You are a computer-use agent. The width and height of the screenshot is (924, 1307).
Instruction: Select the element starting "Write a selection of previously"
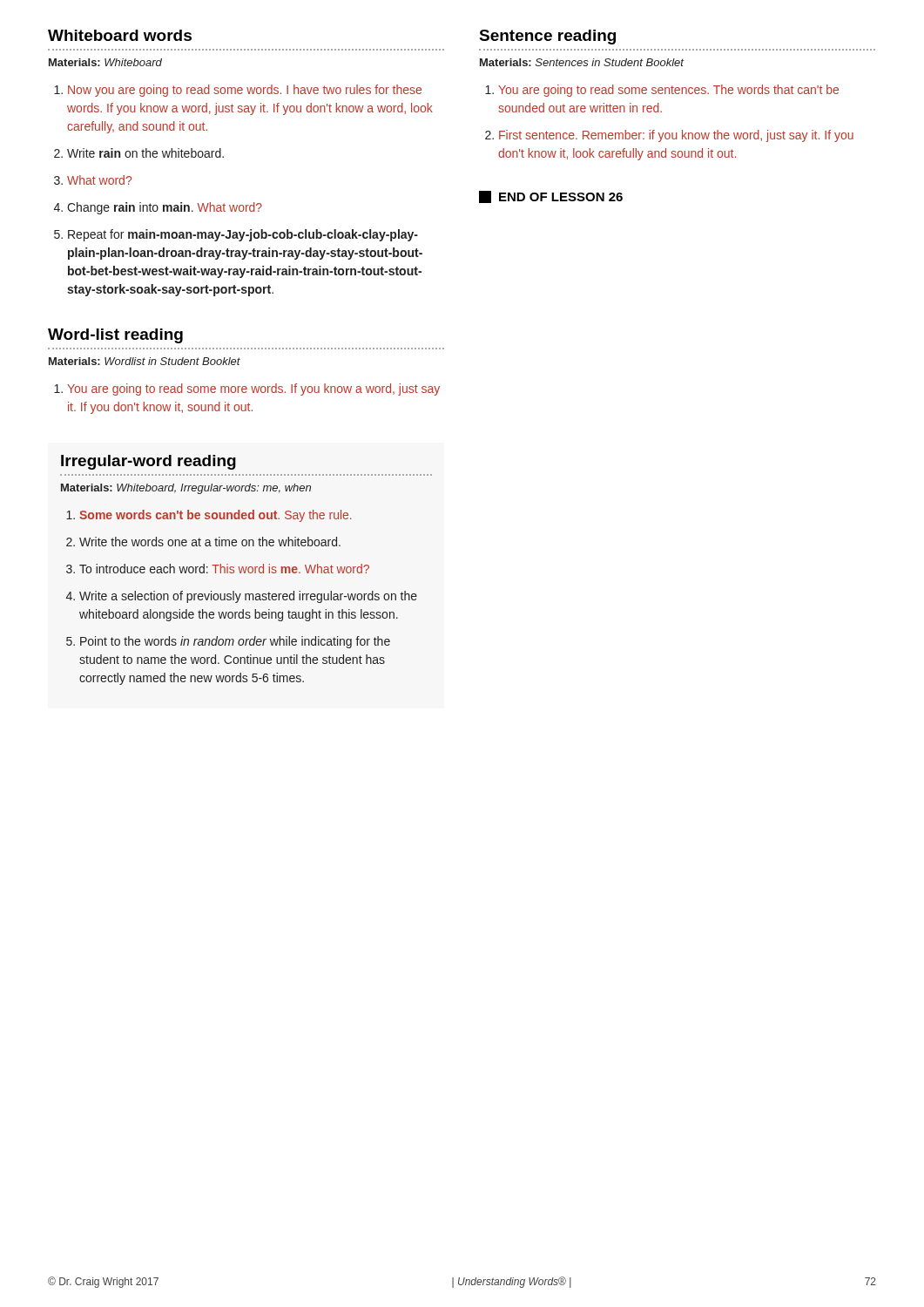tap(248, 605)
